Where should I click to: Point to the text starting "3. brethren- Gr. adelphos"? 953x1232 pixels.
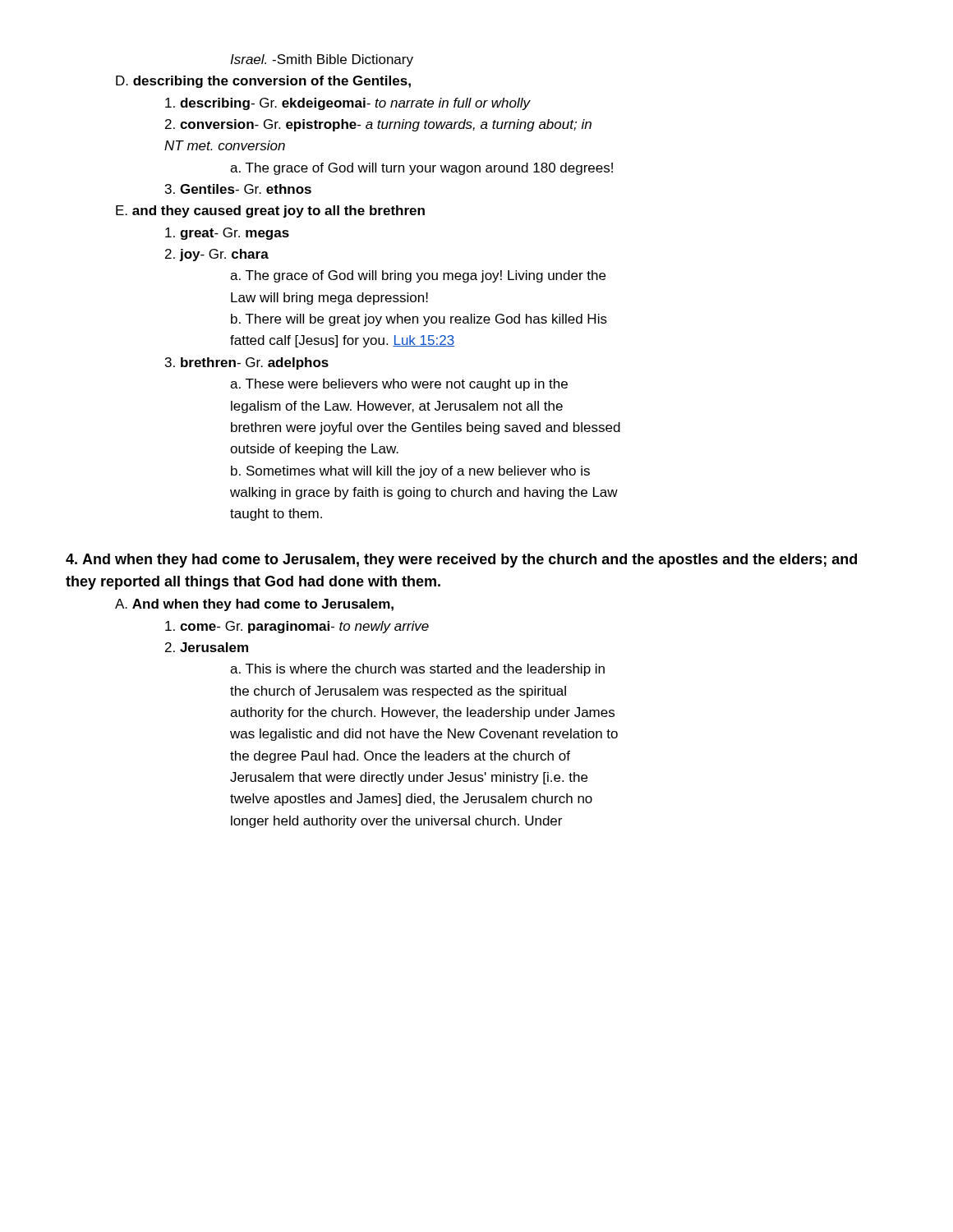(x=247, y=362)
